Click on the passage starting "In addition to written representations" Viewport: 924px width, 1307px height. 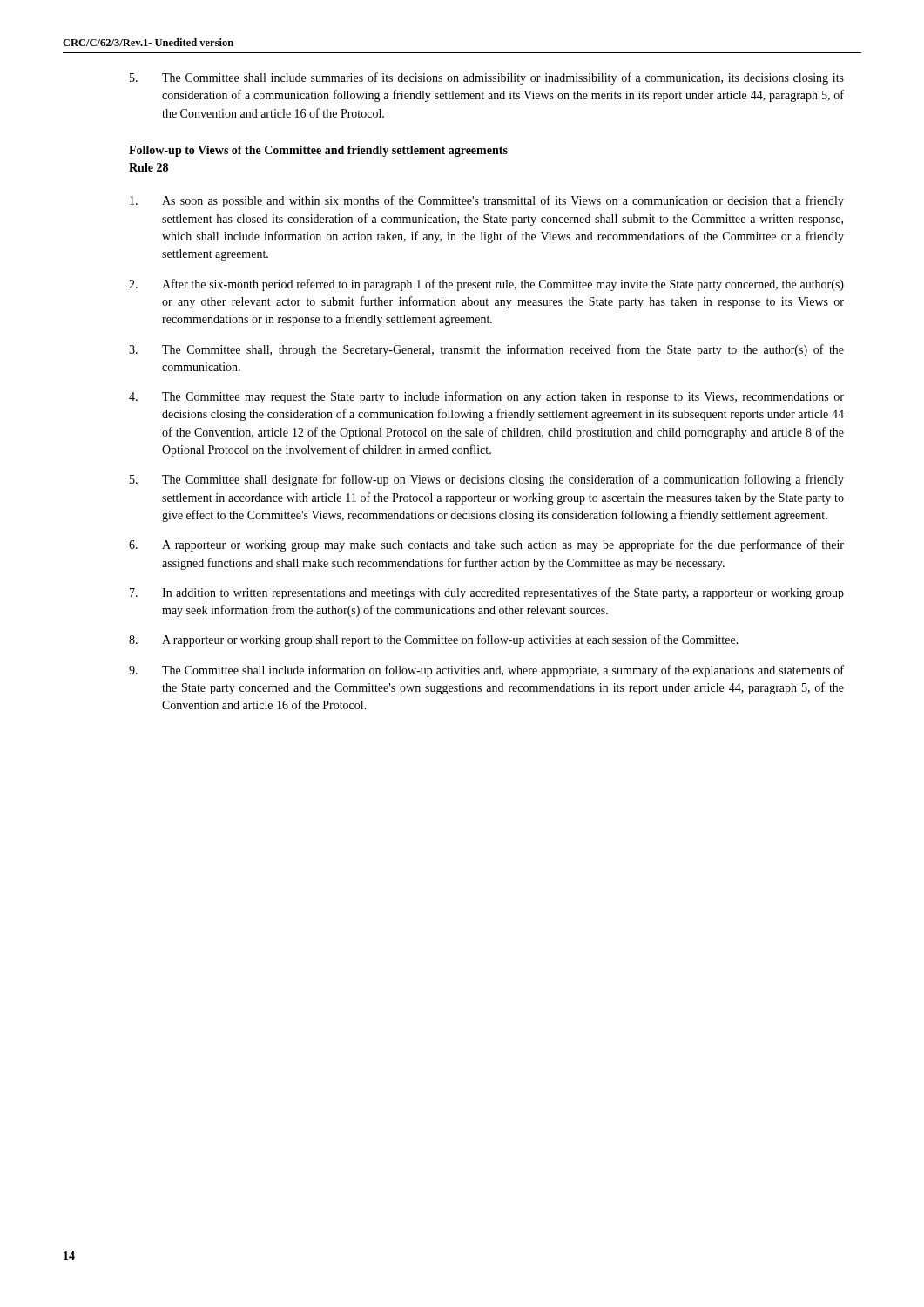tap(486, 602)
